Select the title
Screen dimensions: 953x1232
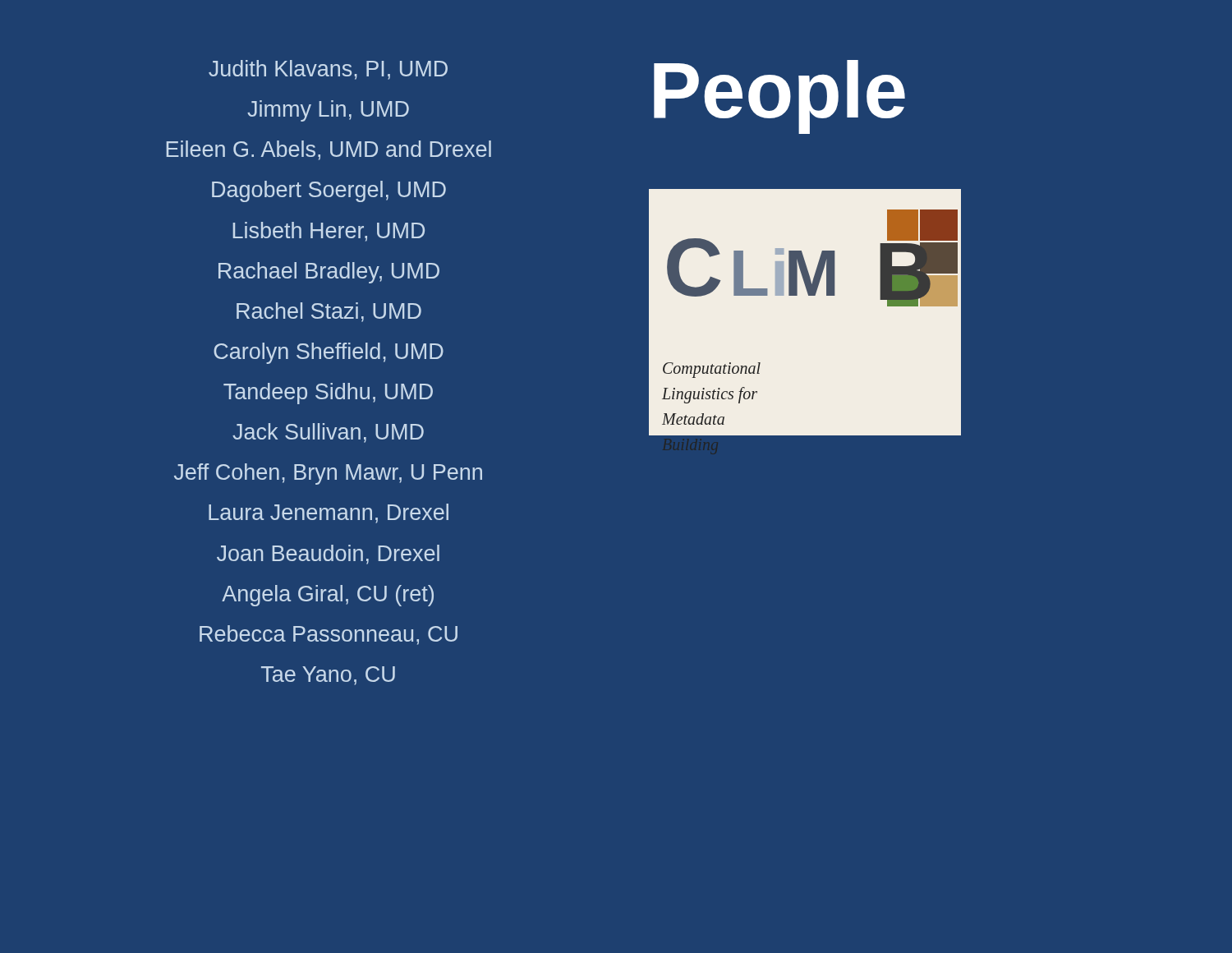pos(778,90)
